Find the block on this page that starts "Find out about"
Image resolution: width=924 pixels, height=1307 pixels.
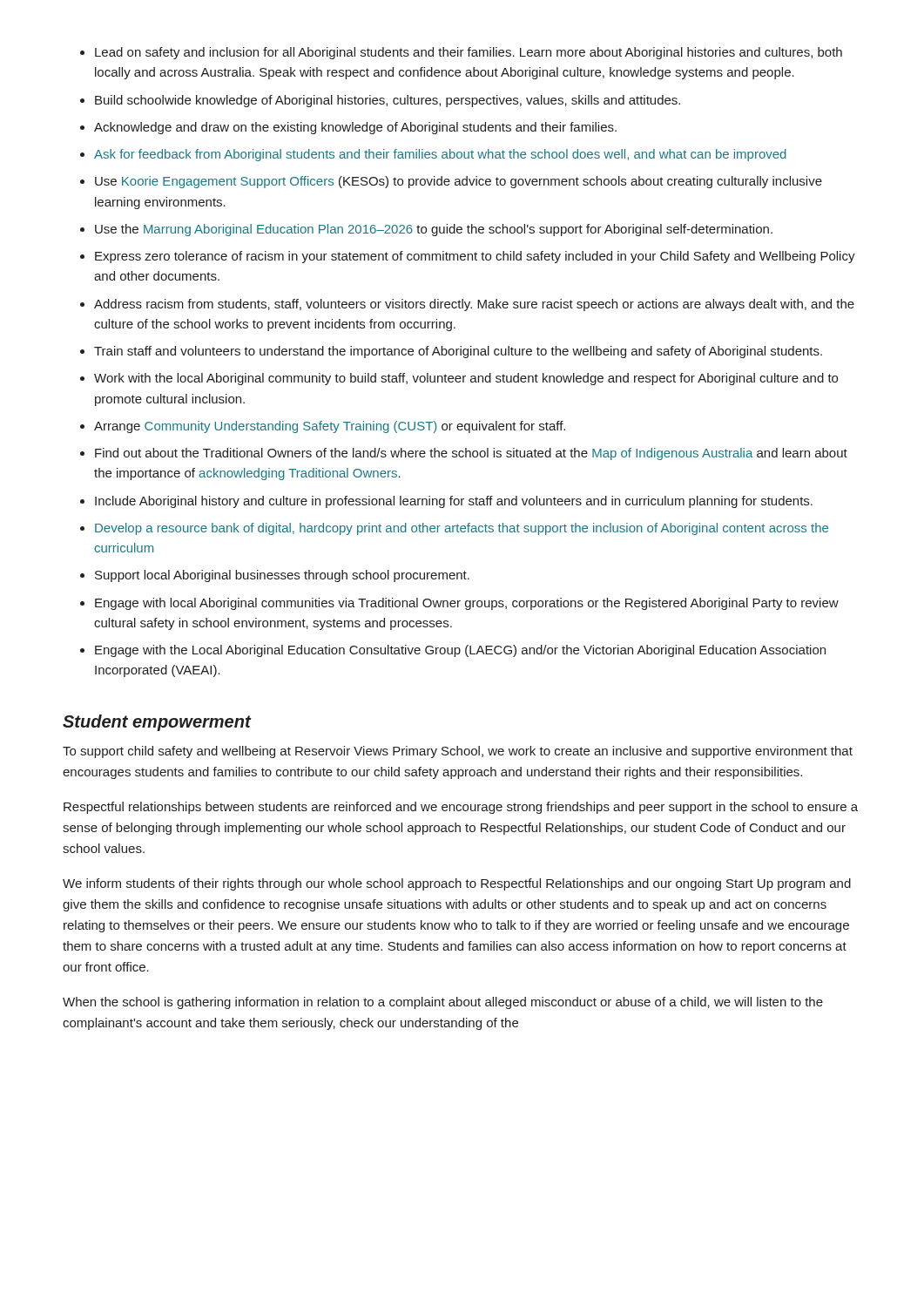tap(471, 463)
